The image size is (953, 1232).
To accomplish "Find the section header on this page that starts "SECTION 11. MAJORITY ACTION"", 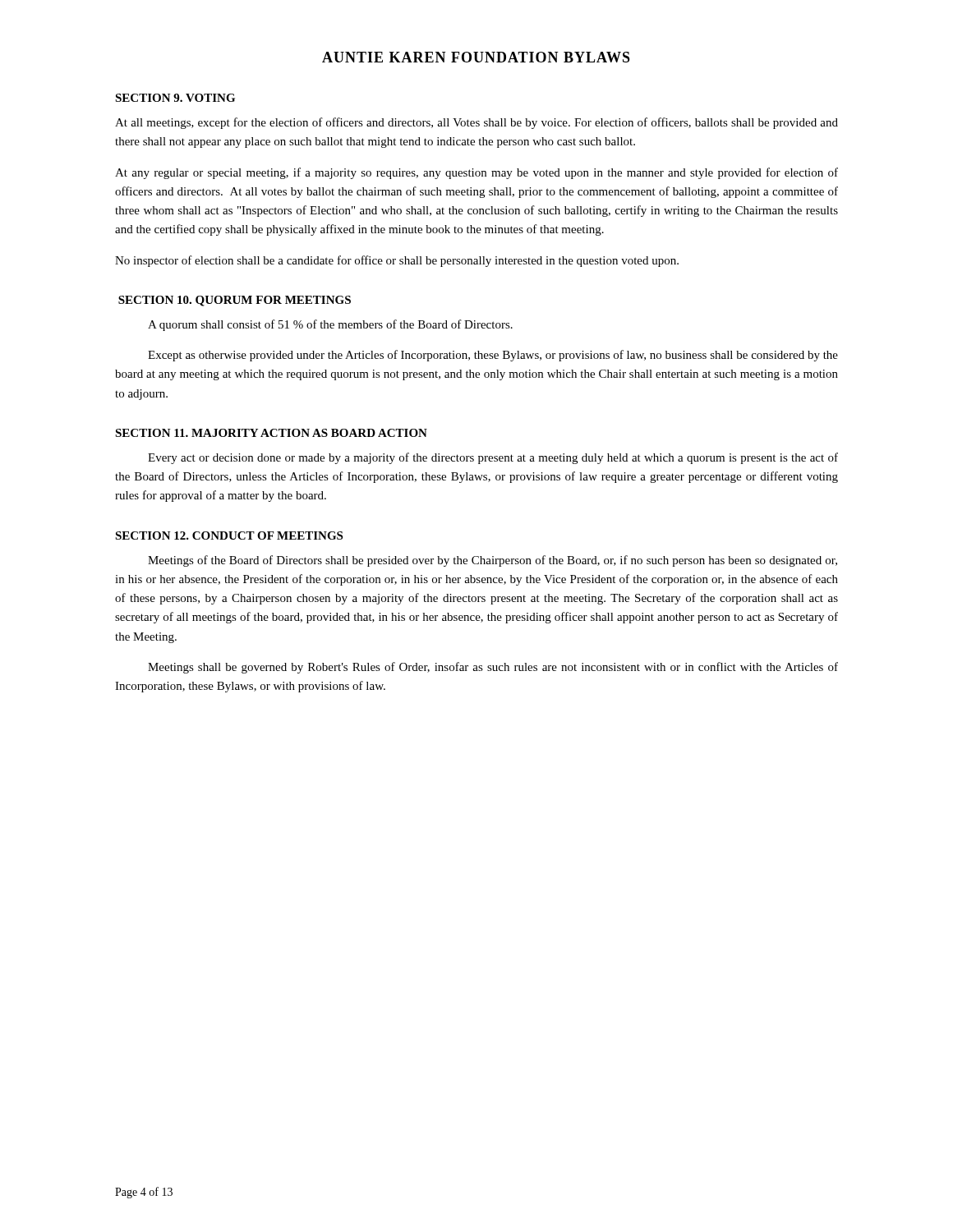I will point(271,433).
